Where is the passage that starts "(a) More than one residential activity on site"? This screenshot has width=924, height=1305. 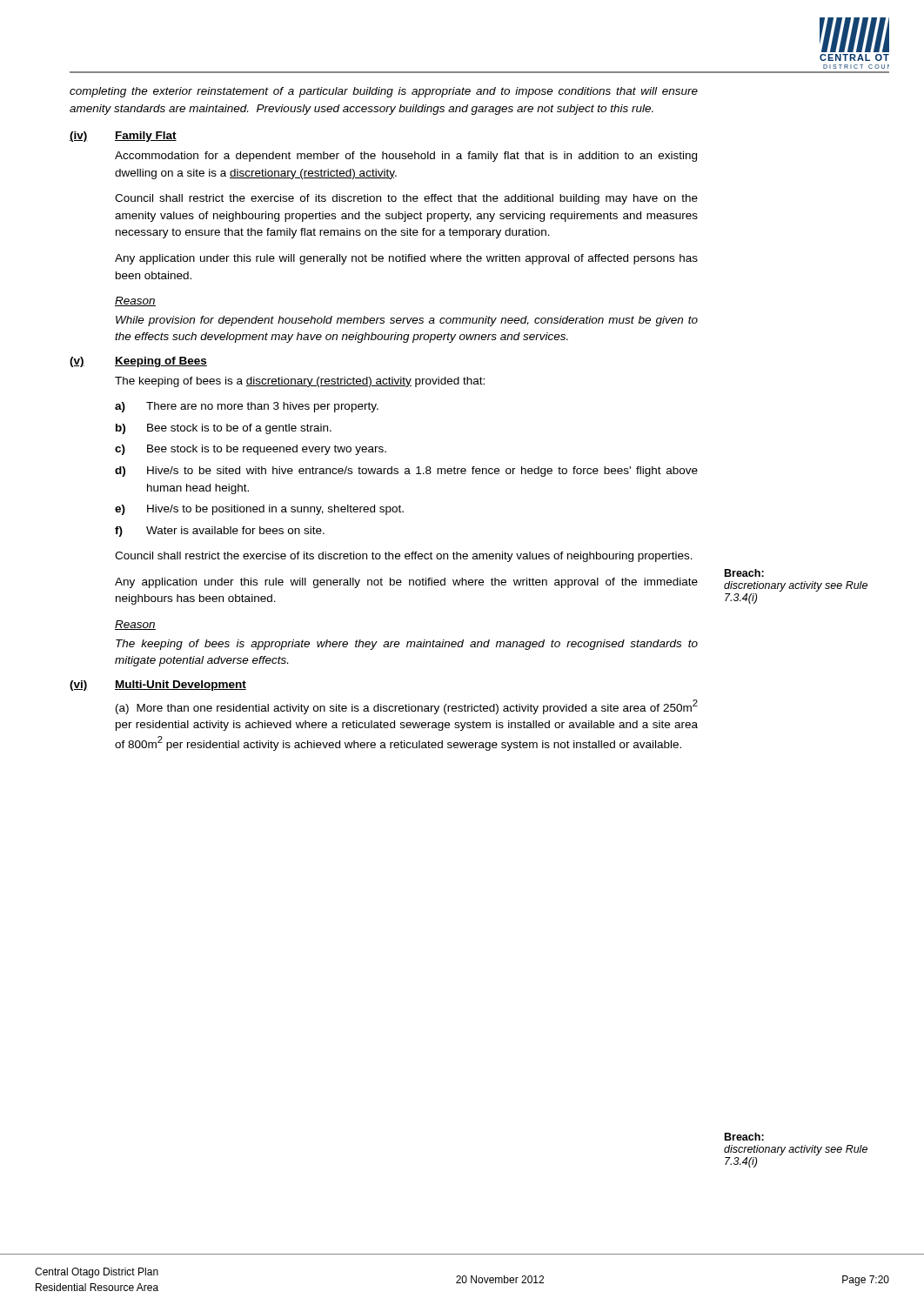tap(406, 724)
